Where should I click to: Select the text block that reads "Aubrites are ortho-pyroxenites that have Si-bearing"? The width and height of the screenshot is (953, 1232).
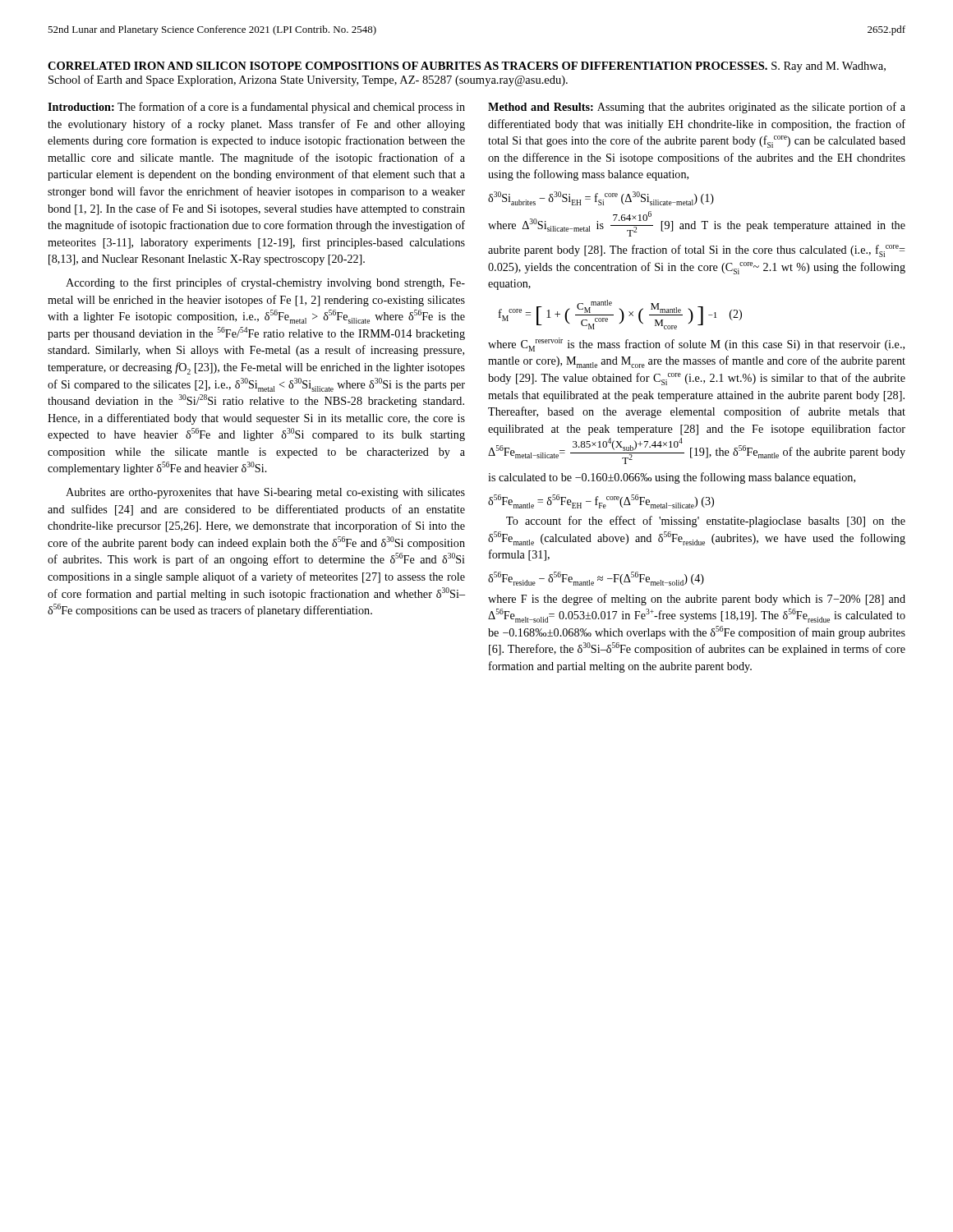pyautogui.click(x=256, y=551)
